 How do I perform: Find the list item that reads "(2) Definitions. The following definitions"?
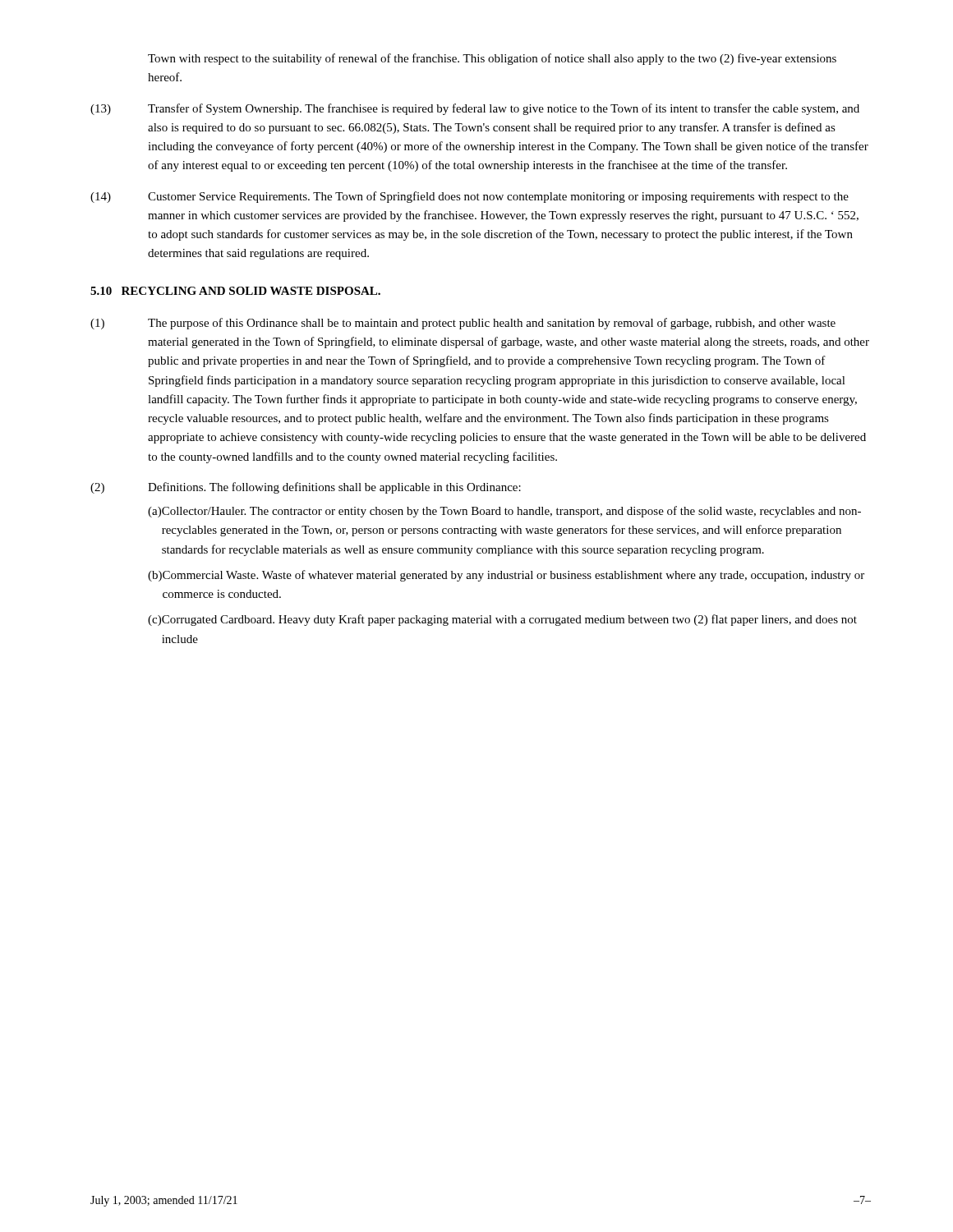(481, 487)
